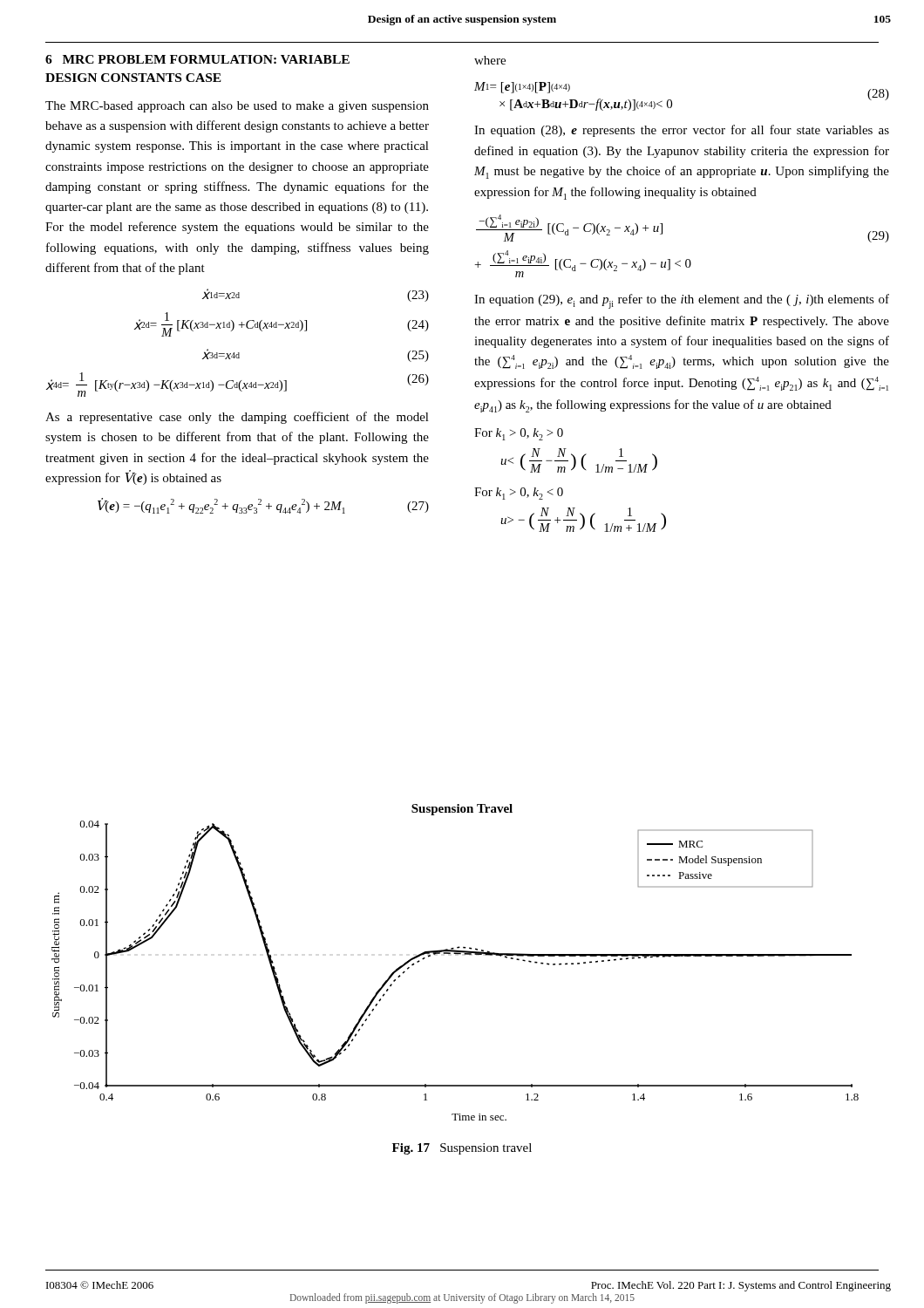Viewport: 924px width, 1308px height.
Task: Navigate to the text starting "6 MRC PROBLEM FORMULATION: VARIABLEDESIGN CONSTANTS CASE"
Action: click(198, 68)
